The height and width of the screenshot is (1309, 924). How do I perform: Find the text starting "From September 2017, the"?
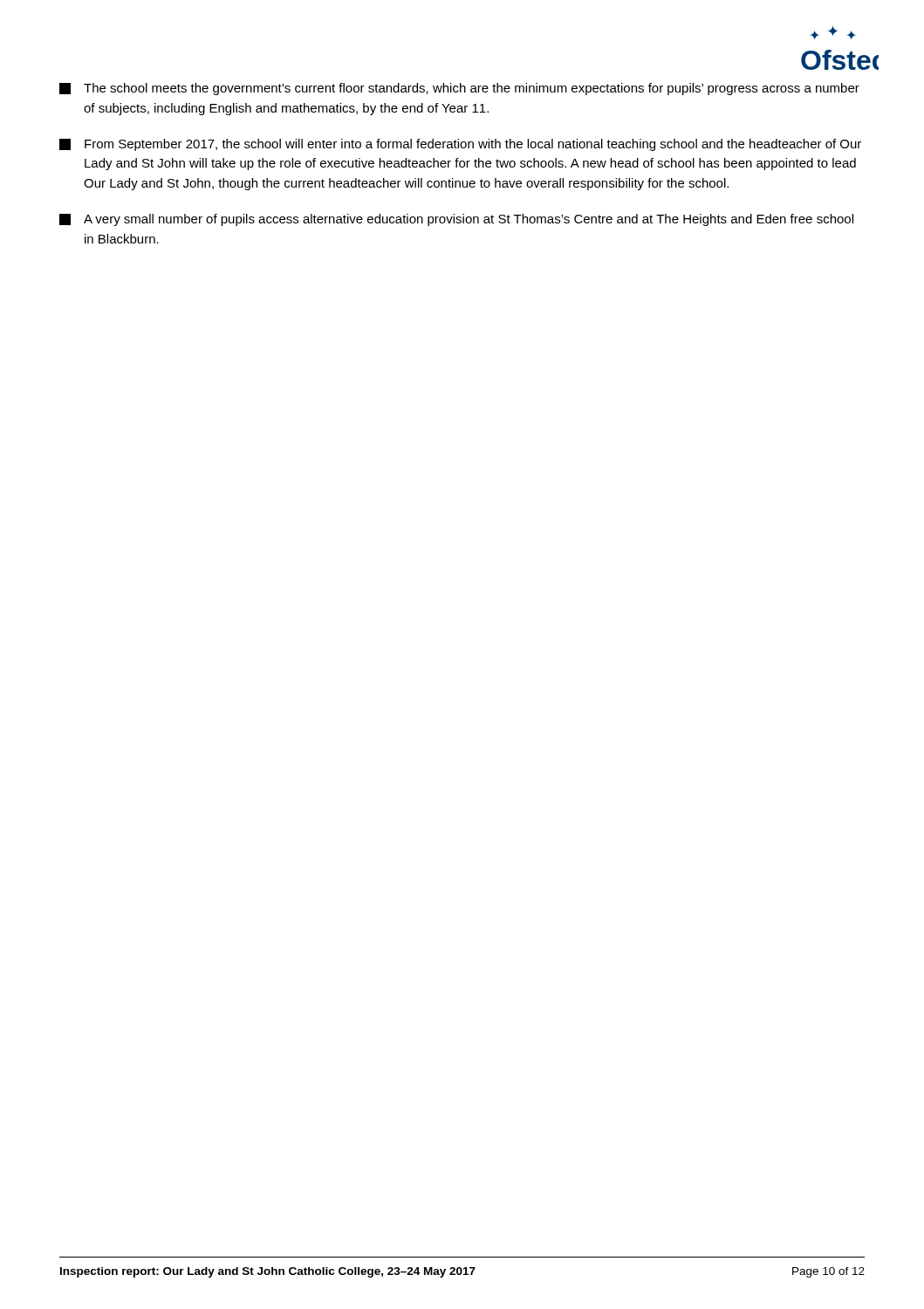coord(462,164)
